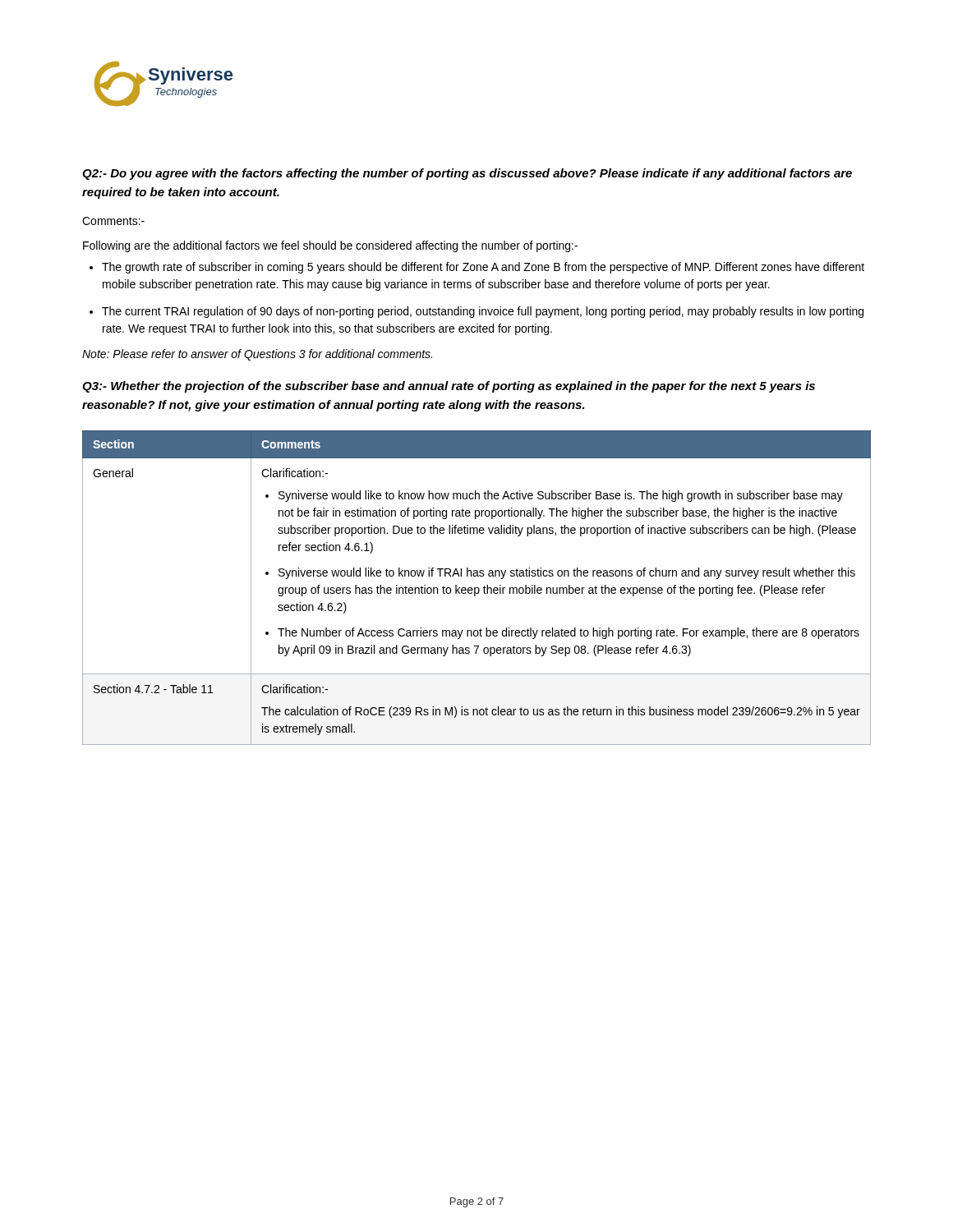
Task: Find the element starting "Q3:- Whether the projection"
Action: (x=449, y=395)
